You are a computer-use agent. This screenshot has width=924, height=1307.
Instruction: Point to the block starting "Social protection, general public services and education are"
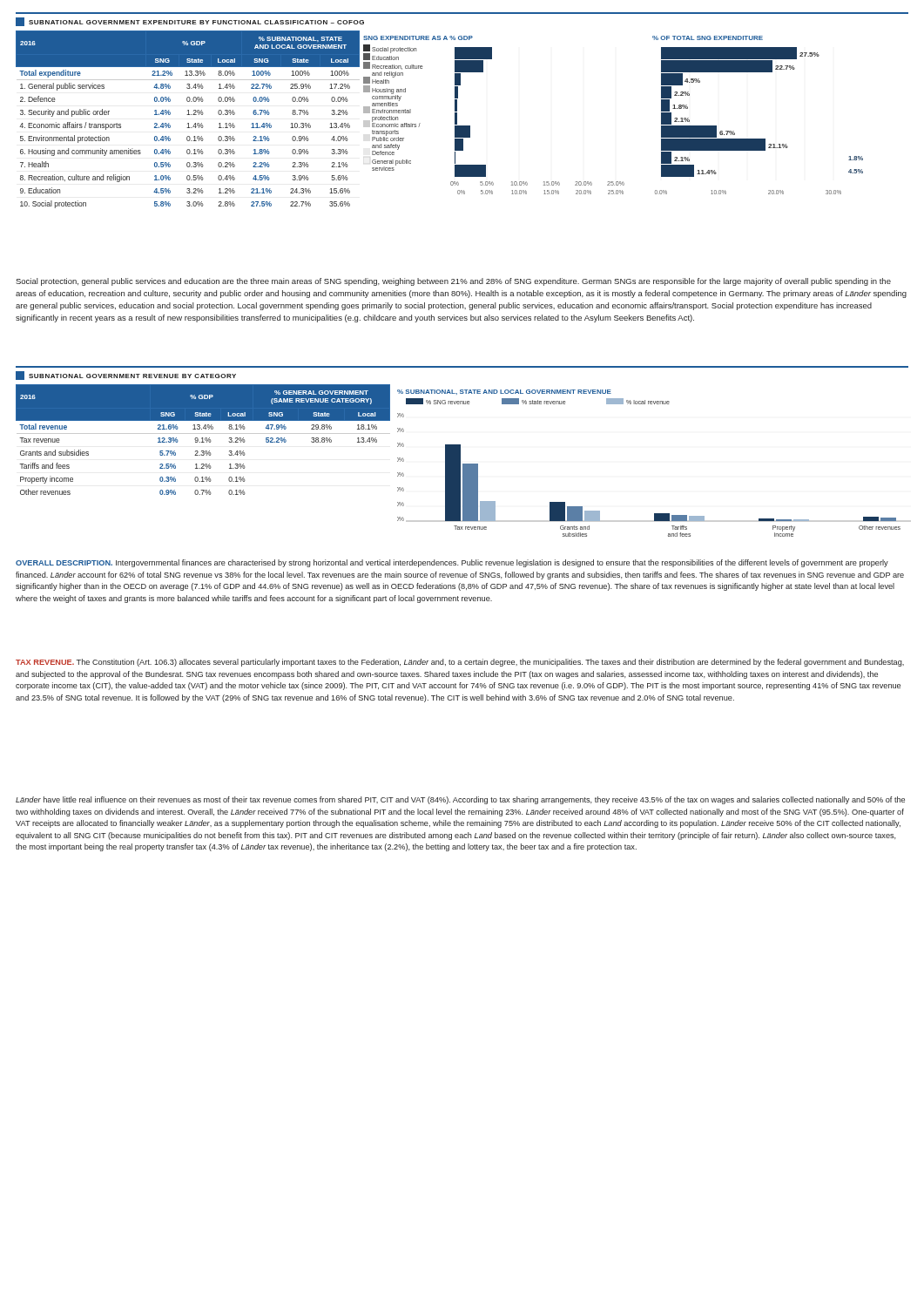coord(461,299)
